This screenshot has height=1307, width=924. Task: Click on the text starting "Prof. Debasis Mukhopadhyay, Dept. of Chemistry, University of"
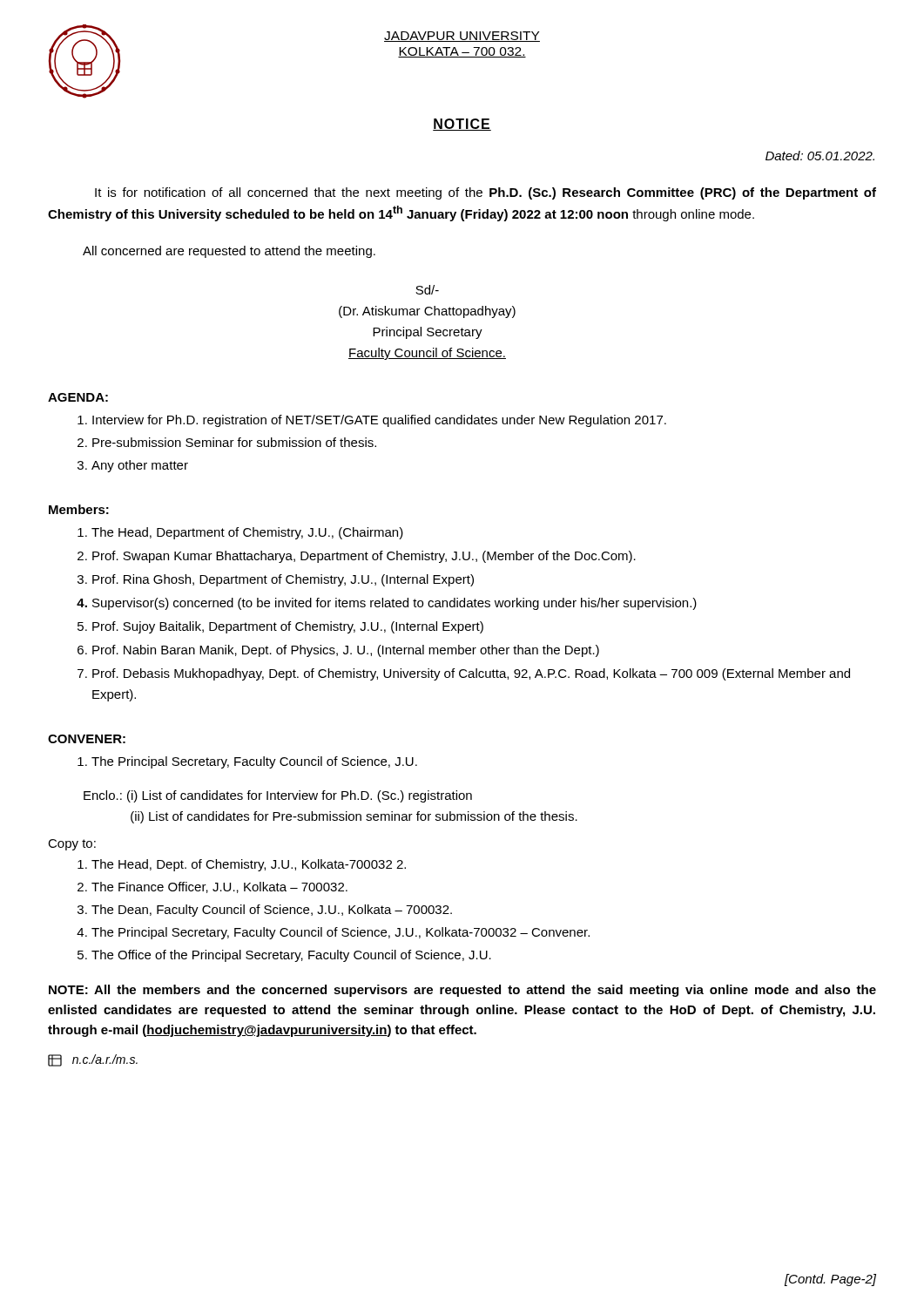coord(471,683)
